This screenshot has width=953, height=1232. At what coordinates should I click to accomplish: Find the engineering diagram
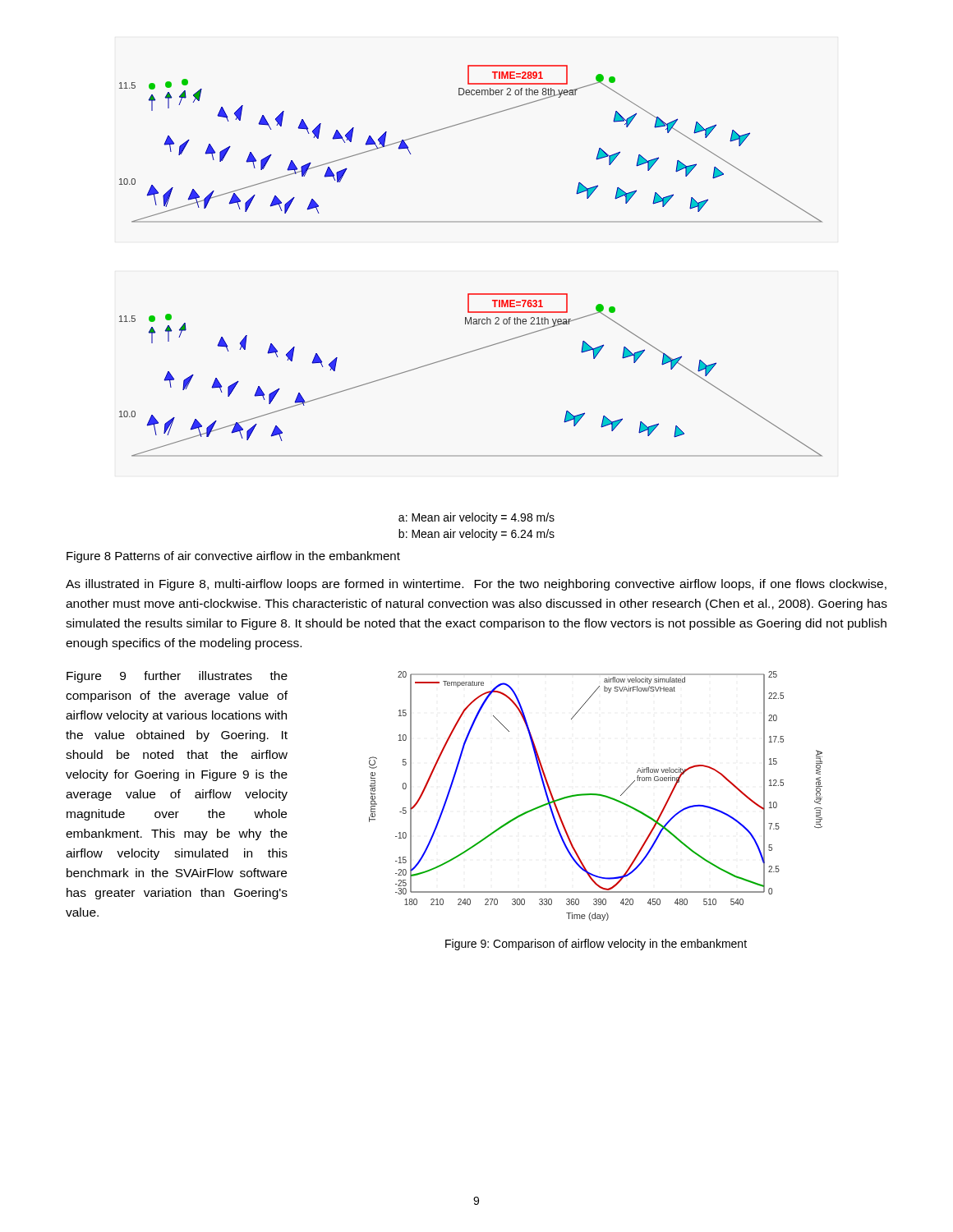[x=476, y=271]
